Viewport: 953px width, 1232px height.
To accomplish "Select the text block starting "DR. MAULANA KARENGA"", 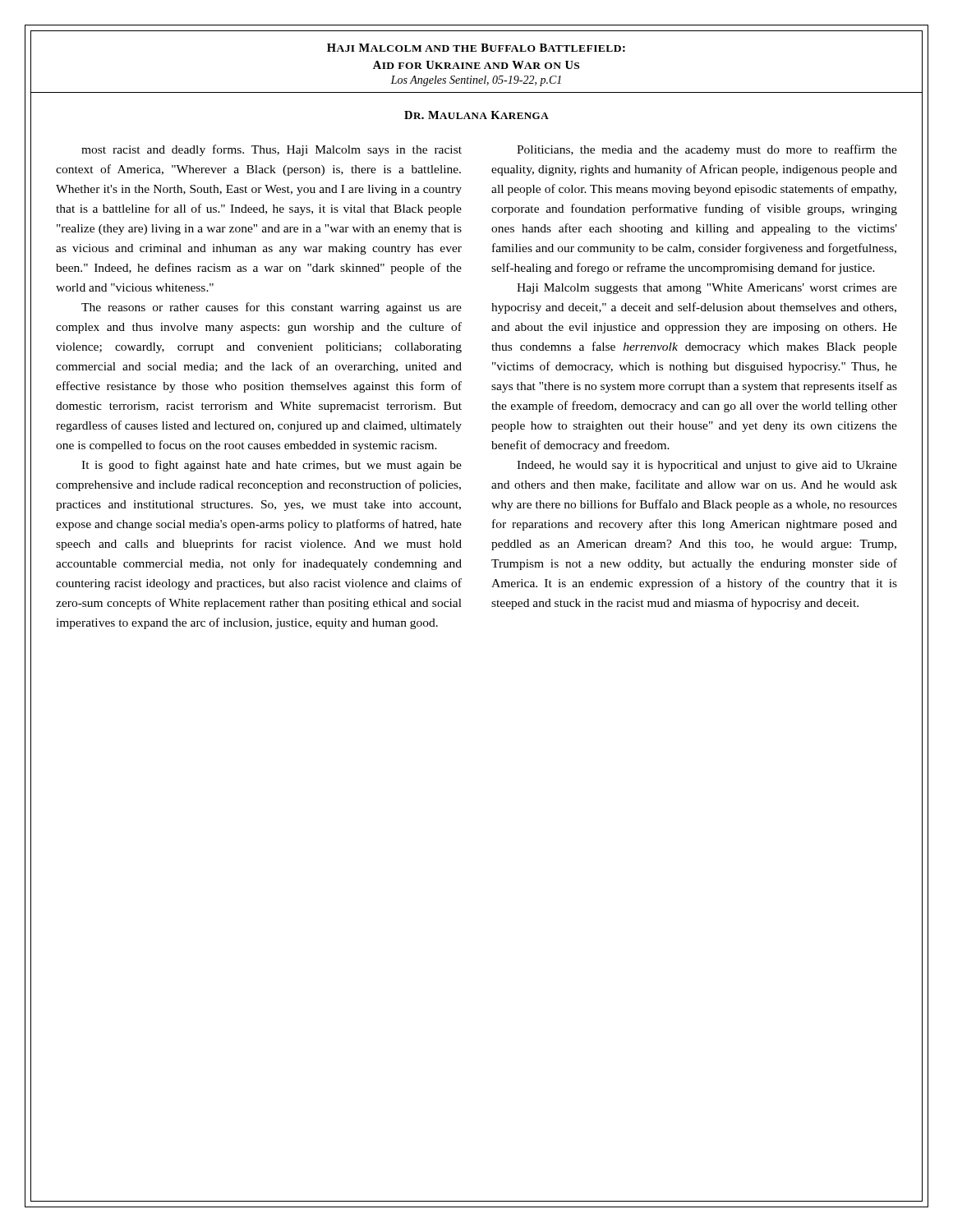I will [x=476, y=115].
